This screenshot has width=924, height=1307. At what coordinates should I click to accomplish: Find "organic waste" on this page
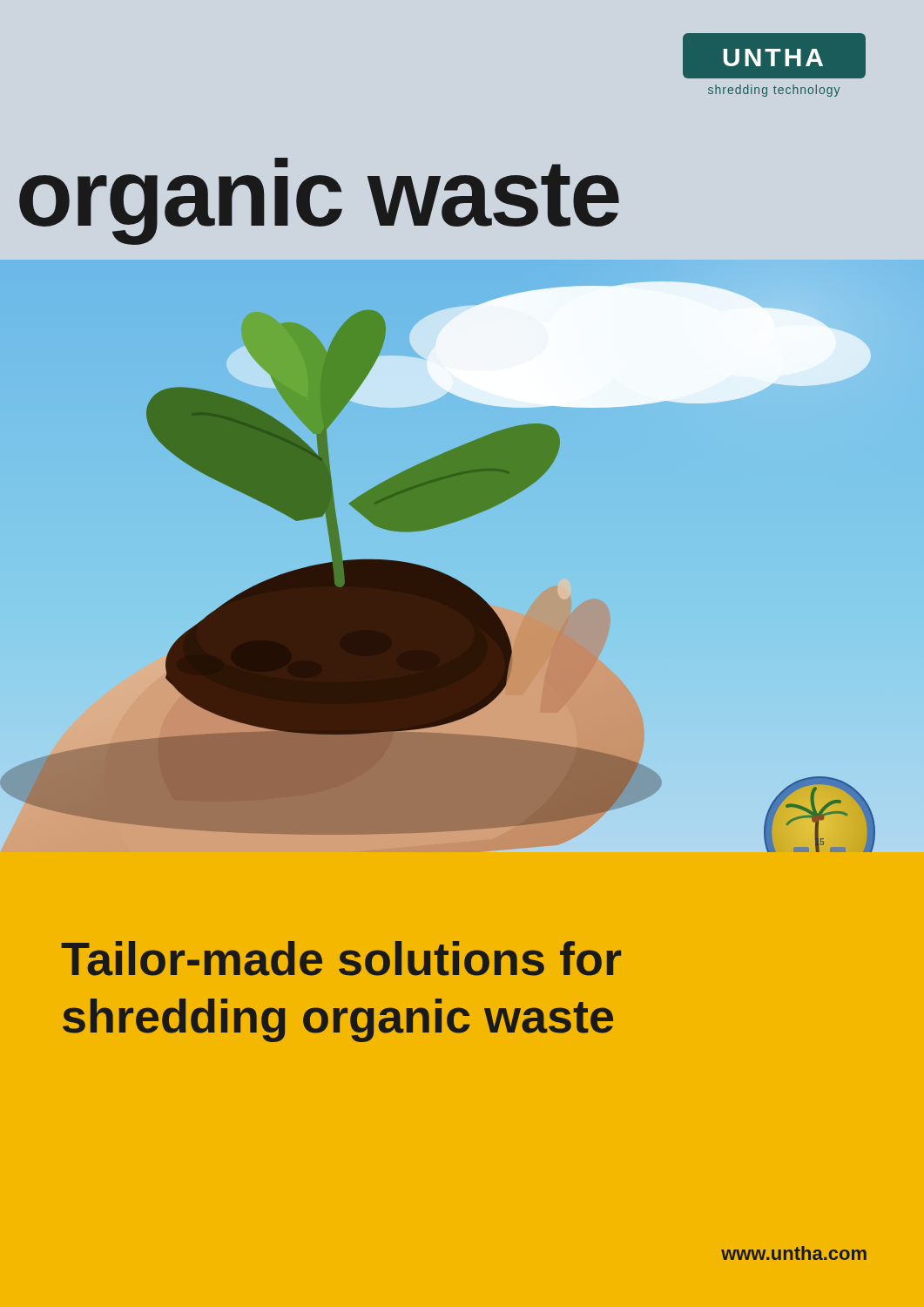(x=318, y=193)
